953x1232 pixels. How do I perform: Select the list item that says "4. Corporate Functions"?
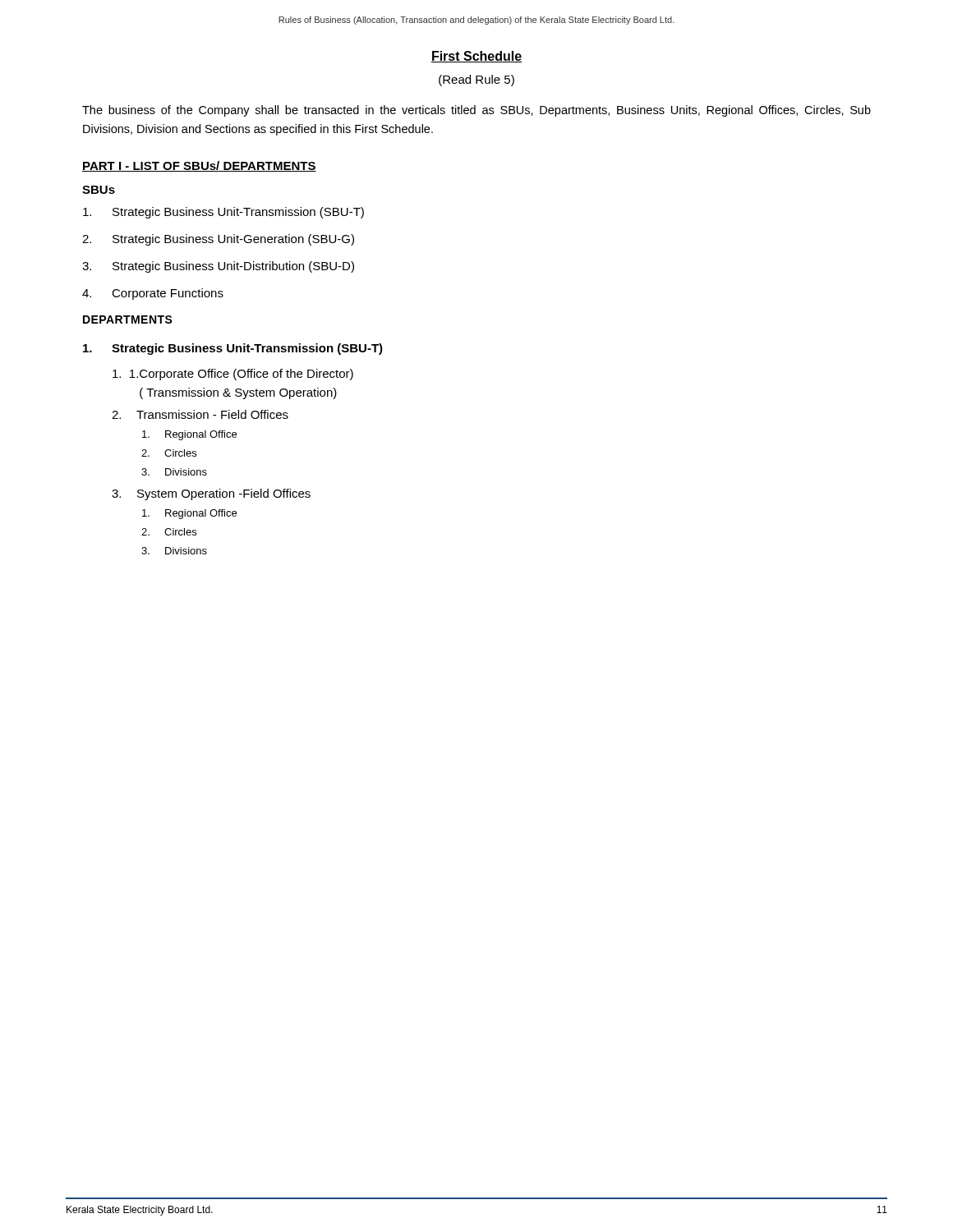[x=153, y=293]
